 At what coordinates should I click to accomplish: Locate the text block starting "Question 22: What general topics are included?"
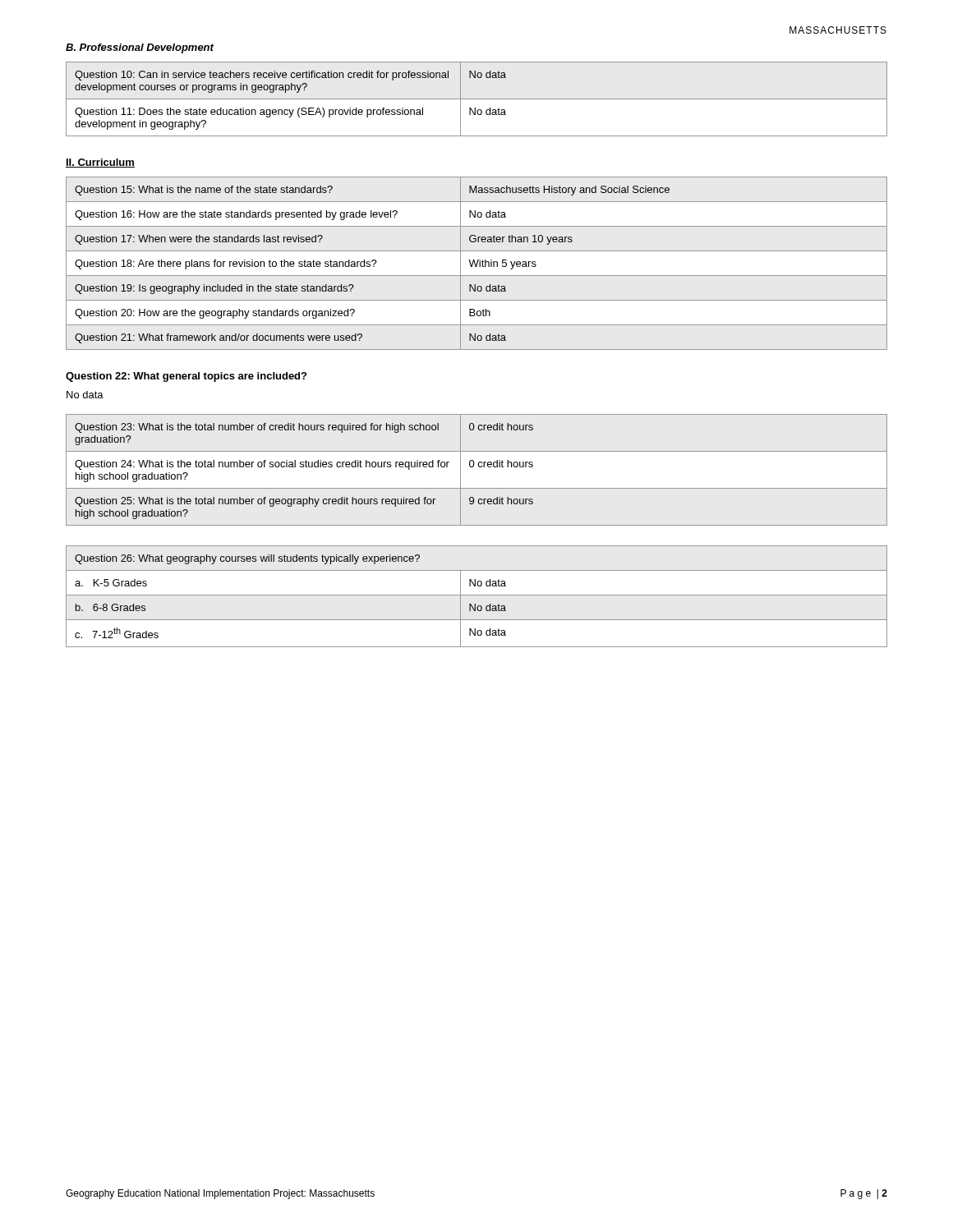187,376
